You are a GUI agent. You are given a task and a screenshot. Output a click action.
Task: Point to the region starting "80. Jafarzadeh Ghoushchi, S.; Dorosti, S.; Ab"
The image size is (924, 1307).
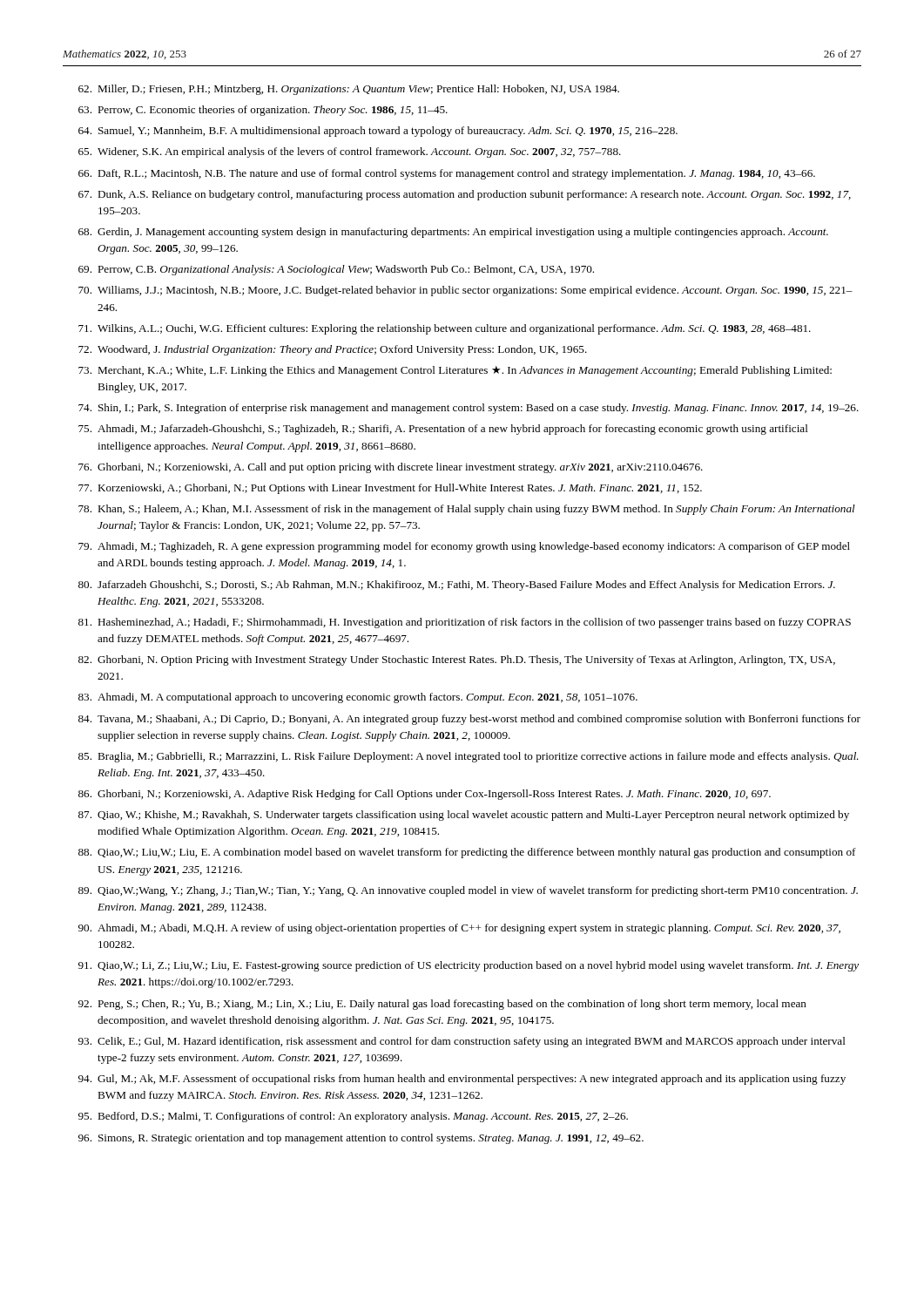coord(462,592)
